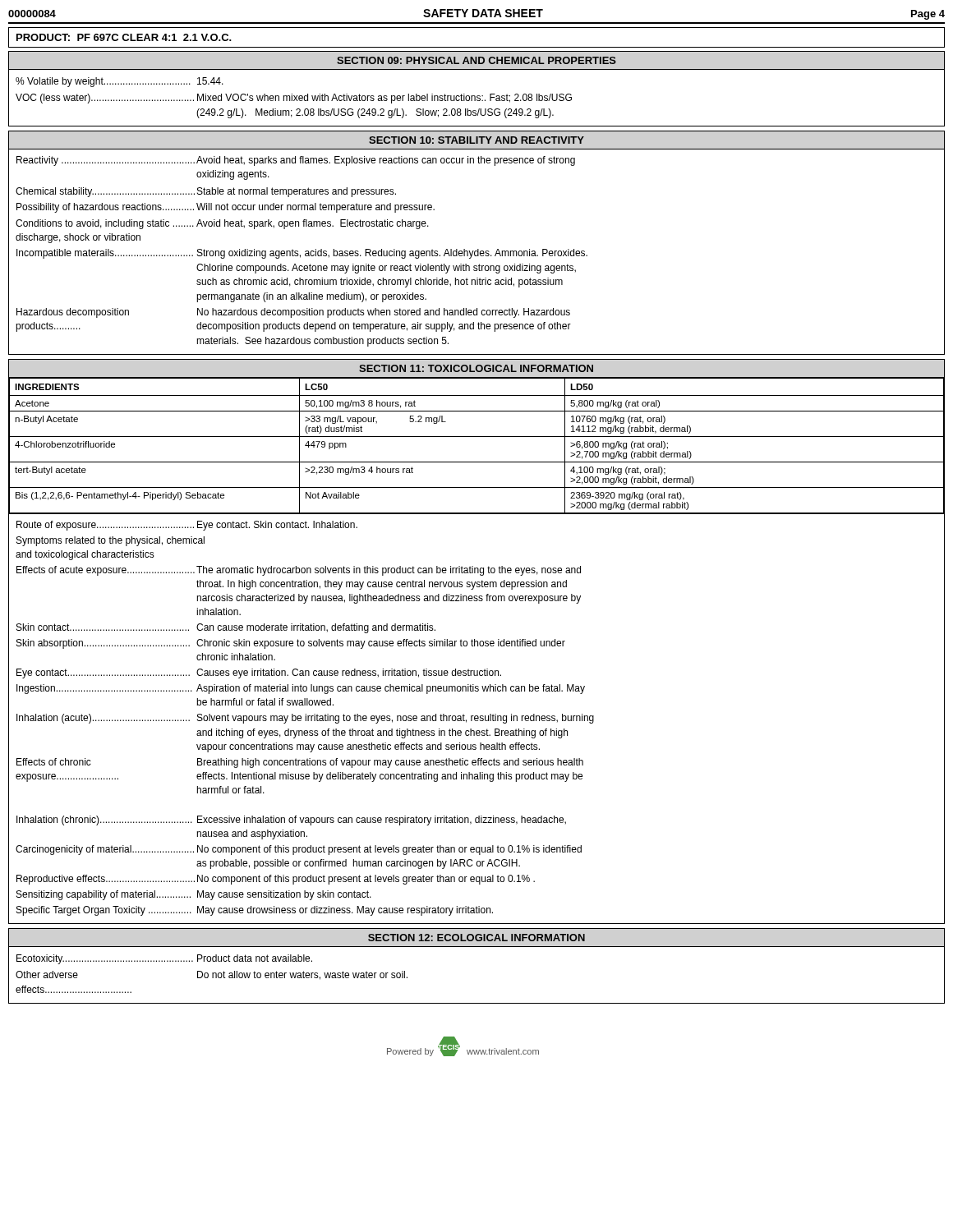
Task: Find the region starting "SECTION 09: PHYSICAL AND"
Action: click(x=476, y=60)
